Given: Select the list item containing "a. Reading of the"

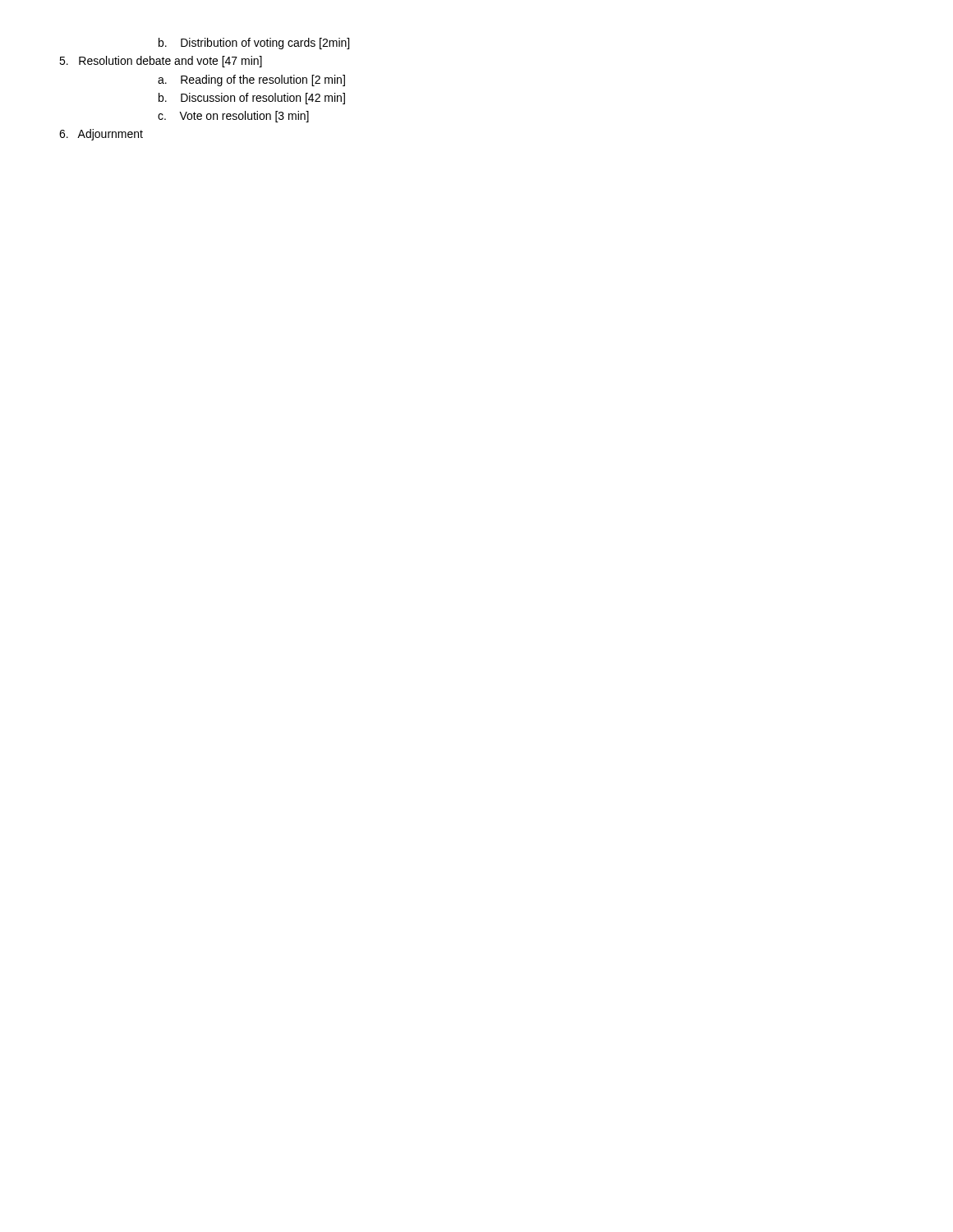Looking at the screenshot, I should 252,80.
